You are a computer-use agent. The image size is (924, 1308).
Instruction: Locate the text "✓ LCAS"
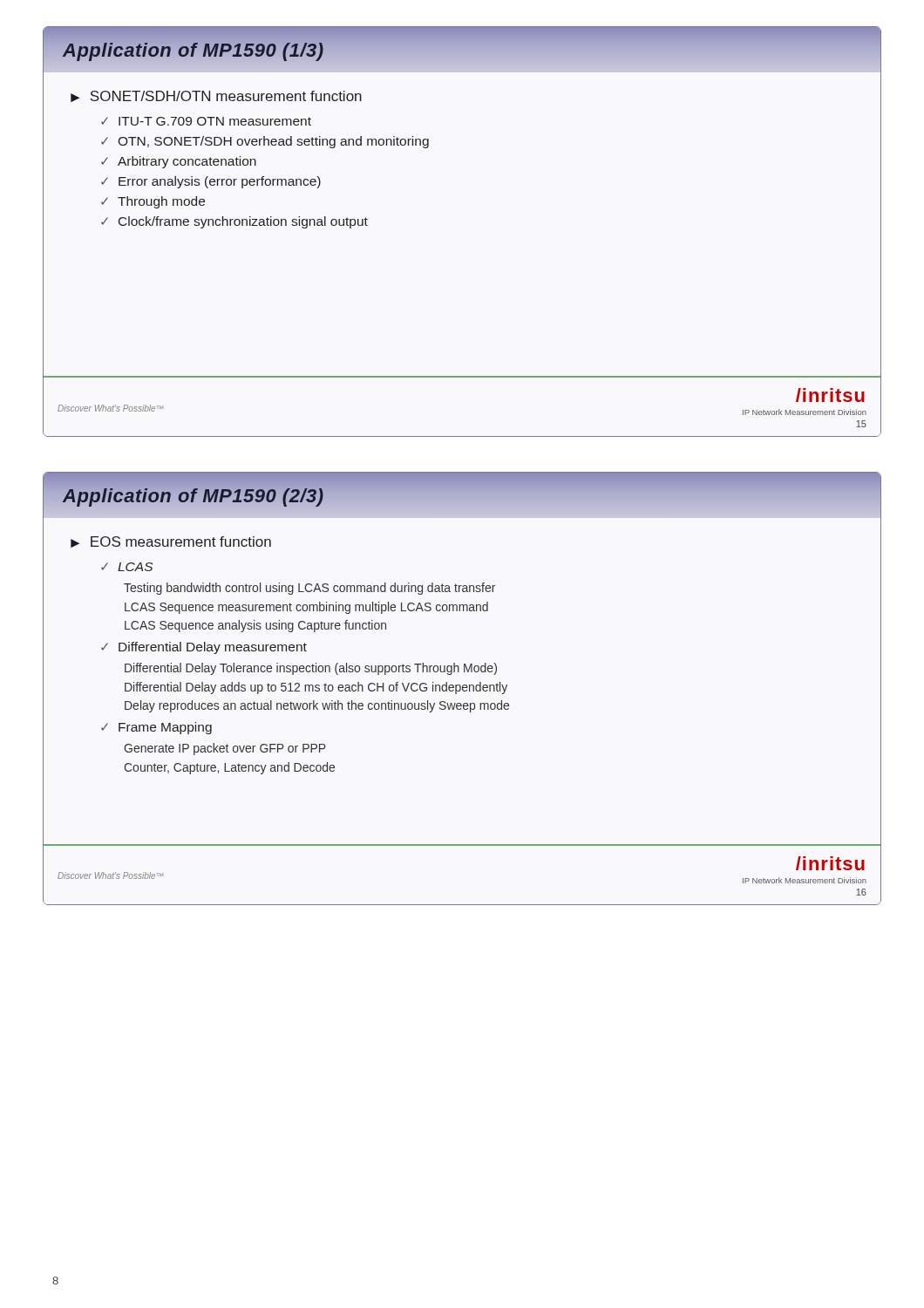click(x=126, y=567)
